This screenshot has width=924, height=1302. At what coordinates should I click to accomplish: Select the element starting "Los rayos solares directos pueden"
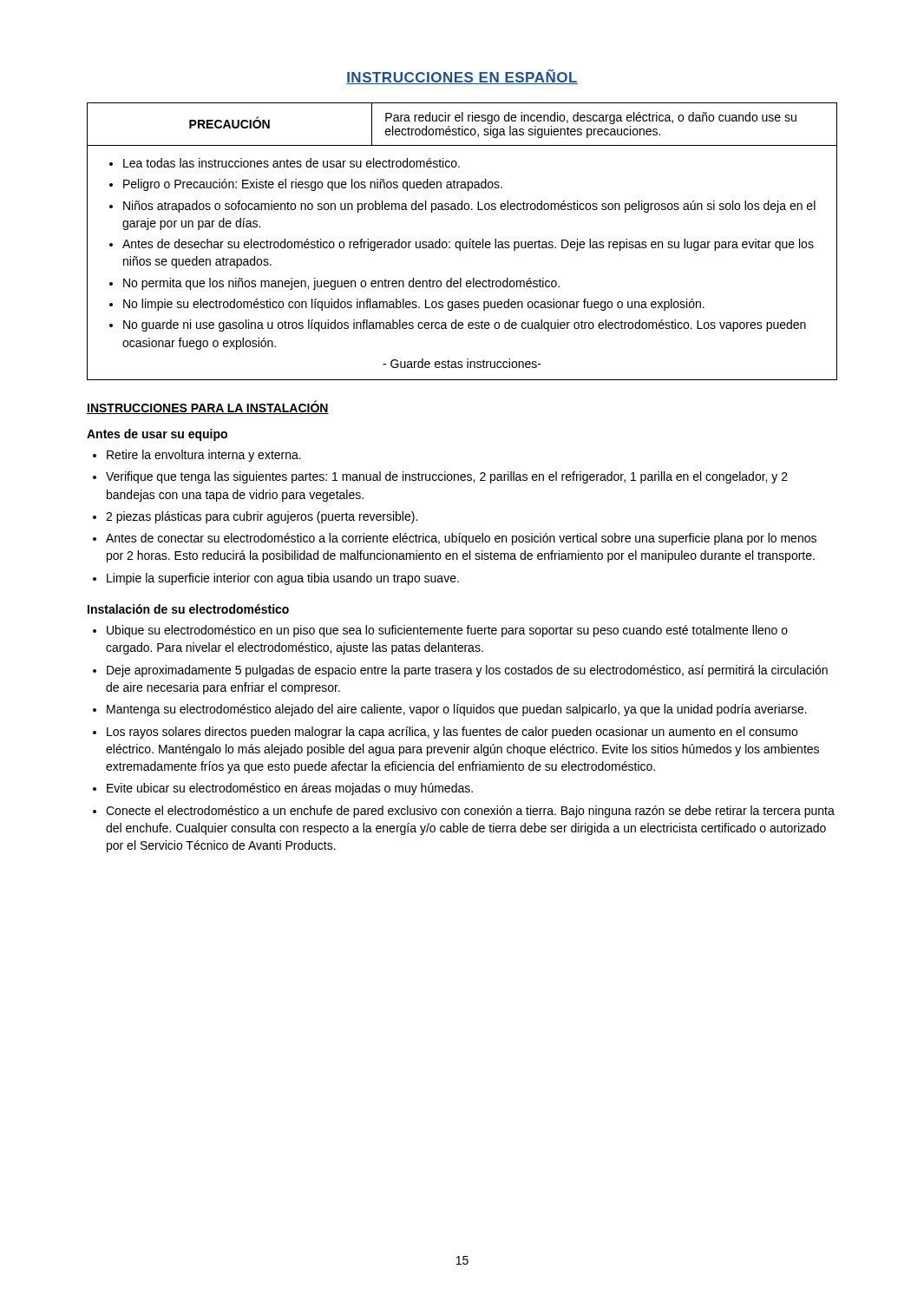point(463,749)
